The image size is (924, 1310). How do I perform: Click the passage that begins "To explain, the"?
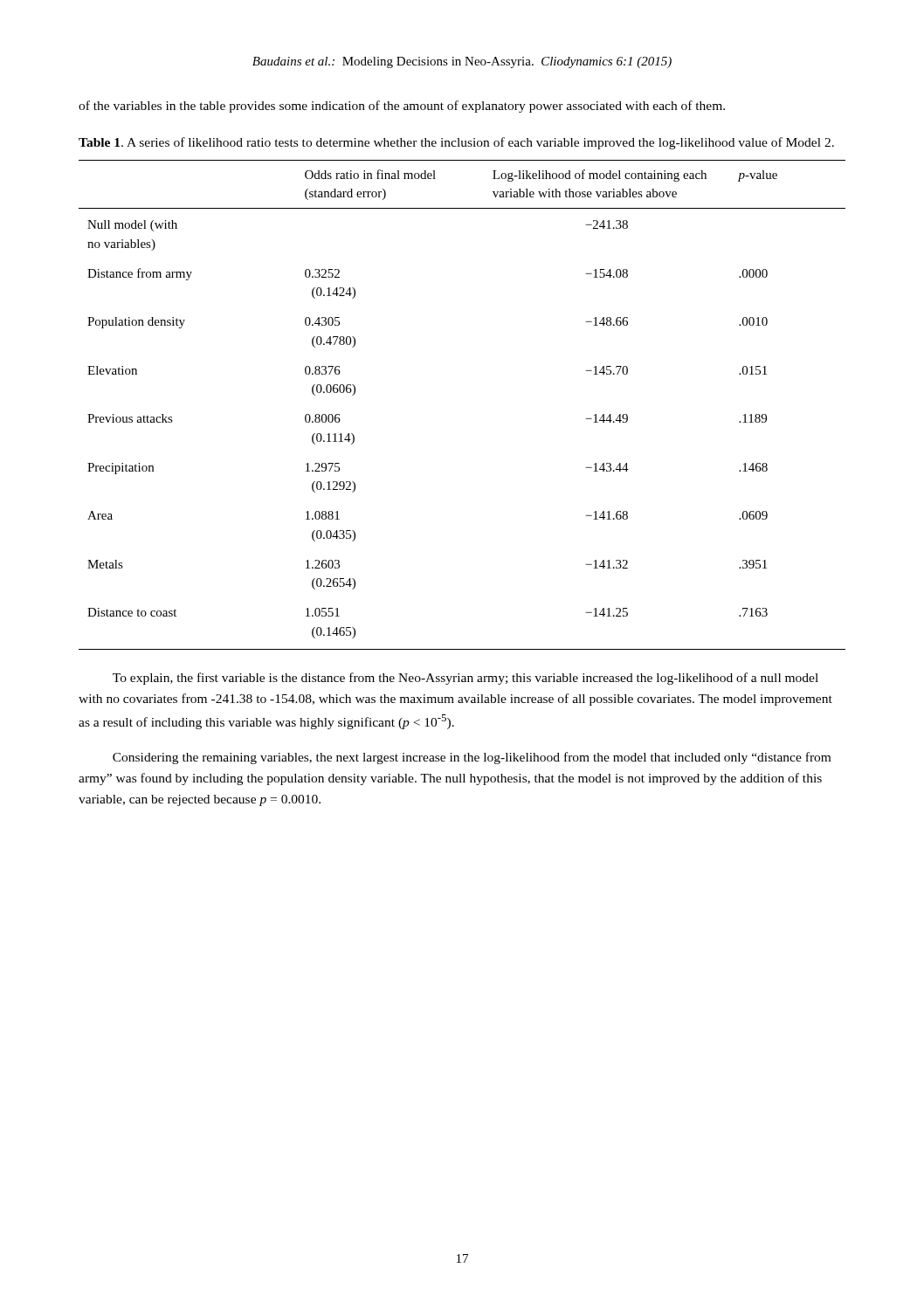pos(455,699)
